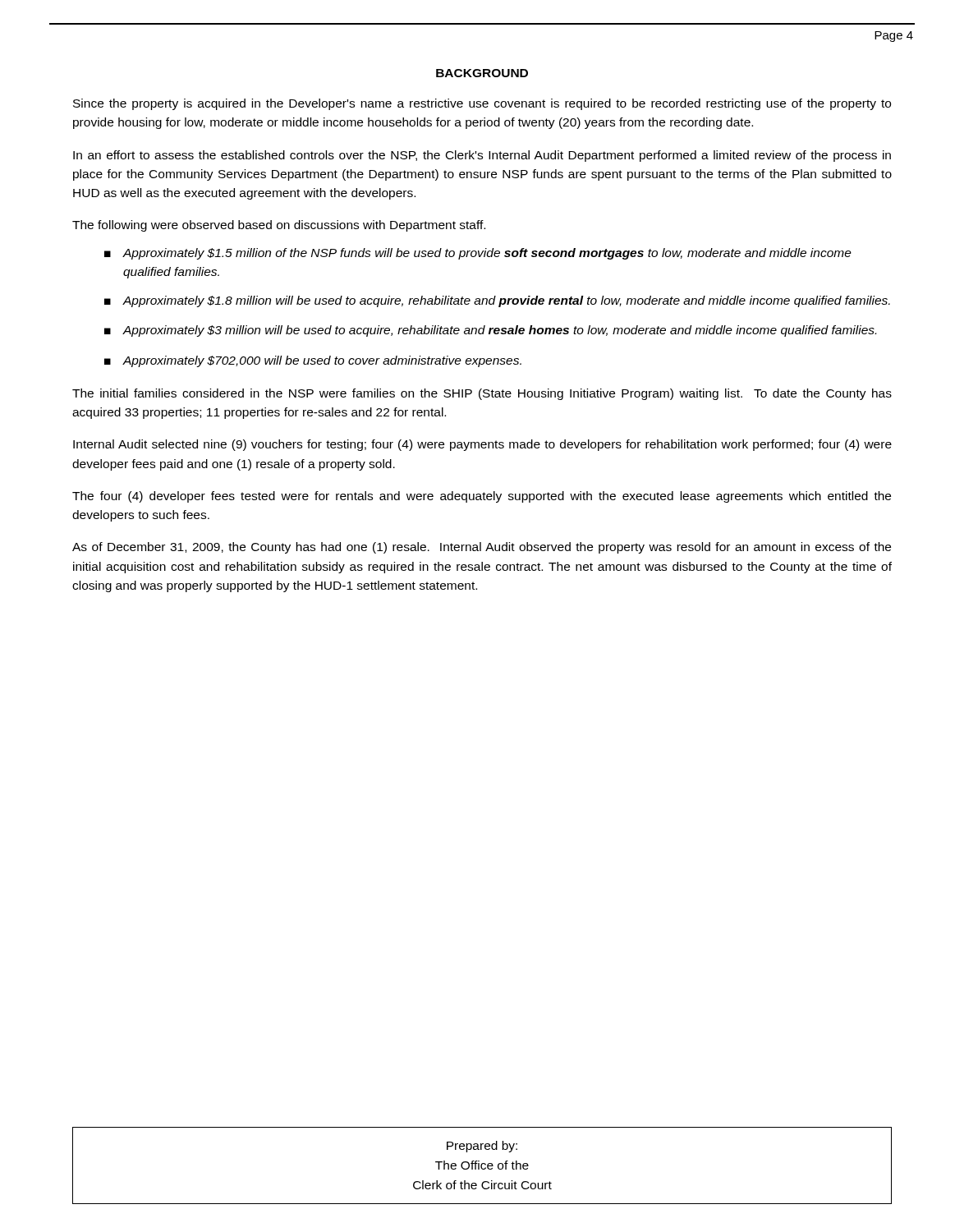Select the text starting "■ Approximately $3"
Image resolution: width=964 pixels, height=1232 pixels.
(491, 330)
